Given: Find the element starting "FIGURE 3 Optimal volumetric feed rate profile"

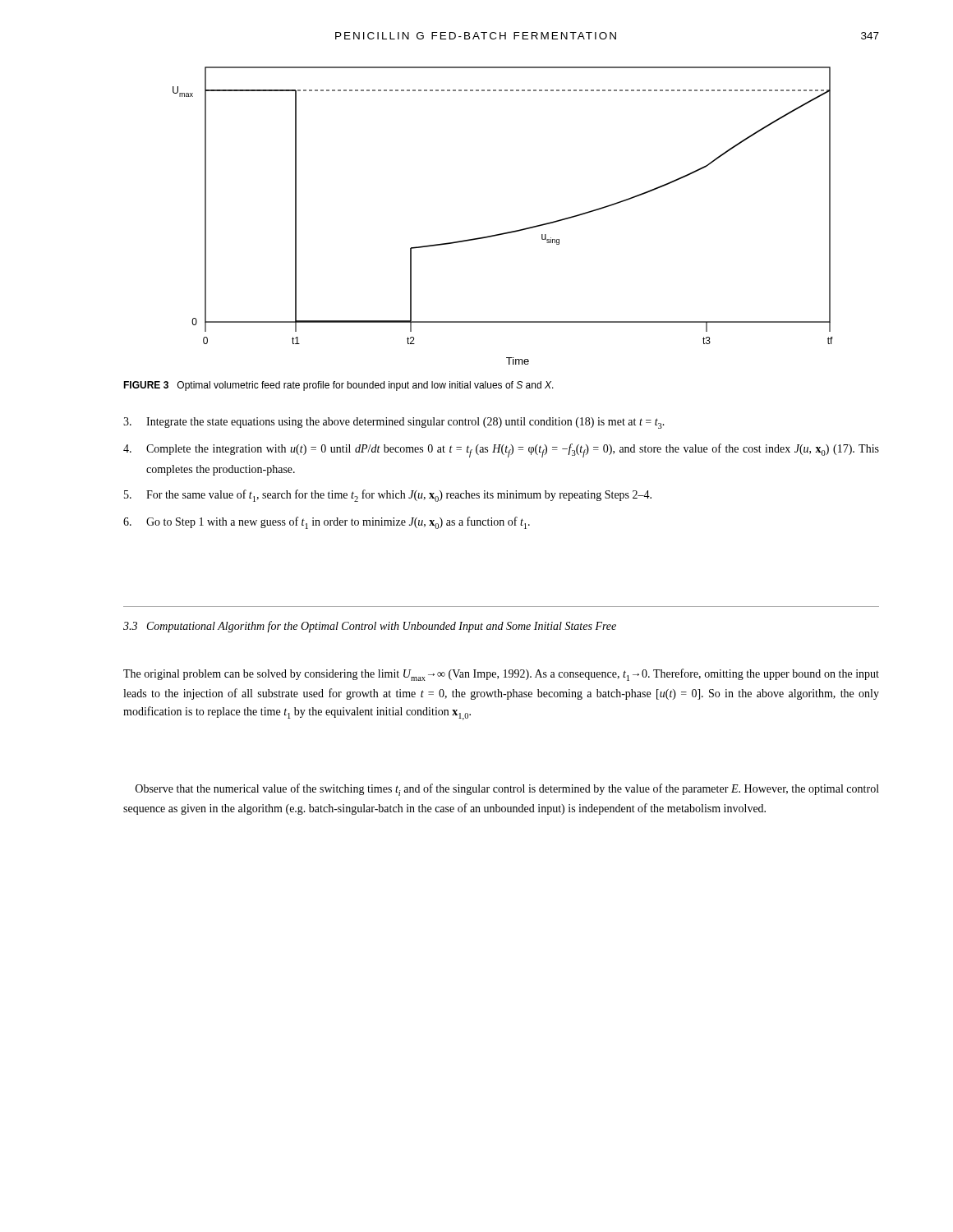Looking at the screenshot, I should coord(339,385).
